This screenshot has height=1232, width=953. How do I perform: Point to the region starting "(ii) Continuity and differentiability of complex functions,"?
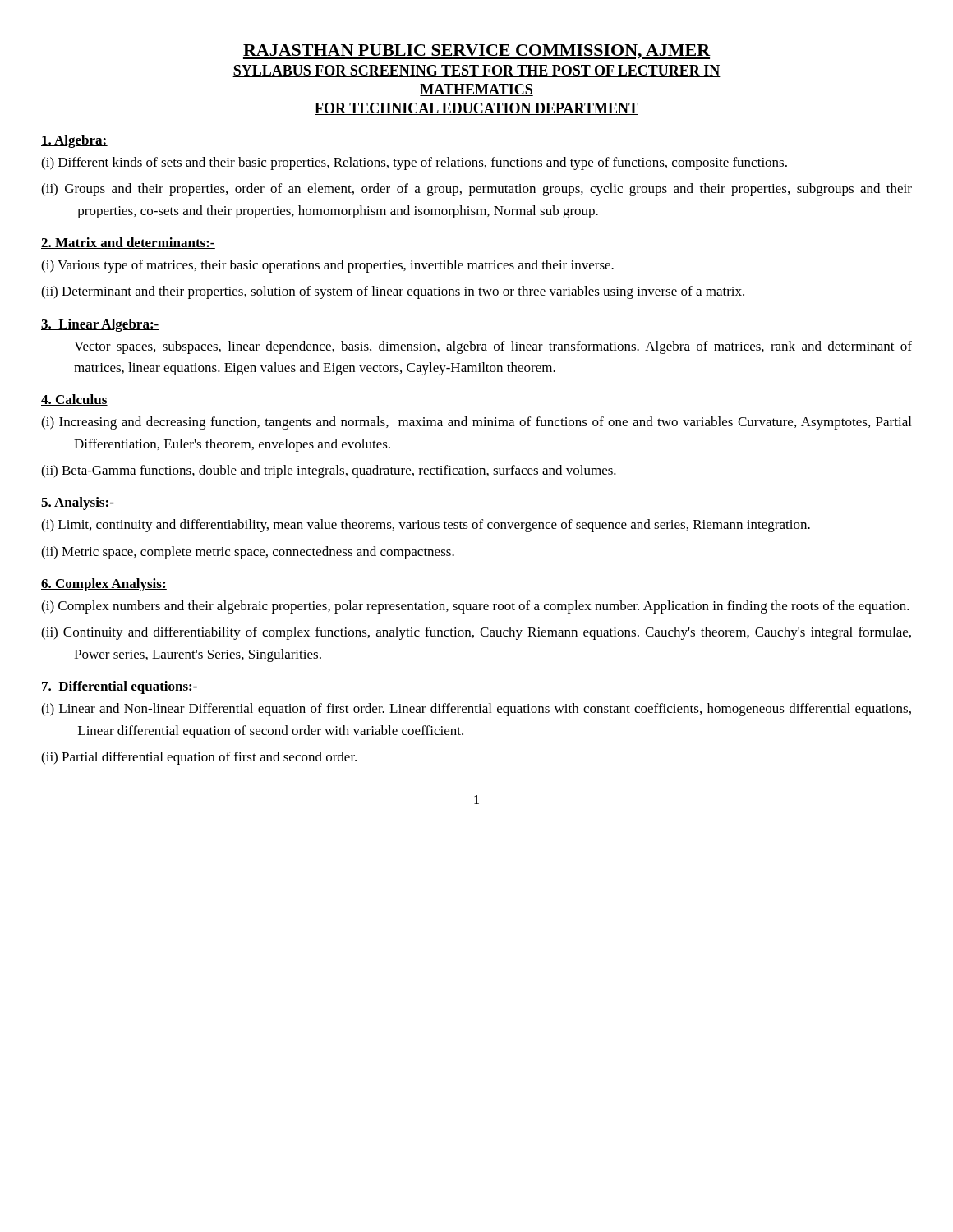click(x=476, y=643)
